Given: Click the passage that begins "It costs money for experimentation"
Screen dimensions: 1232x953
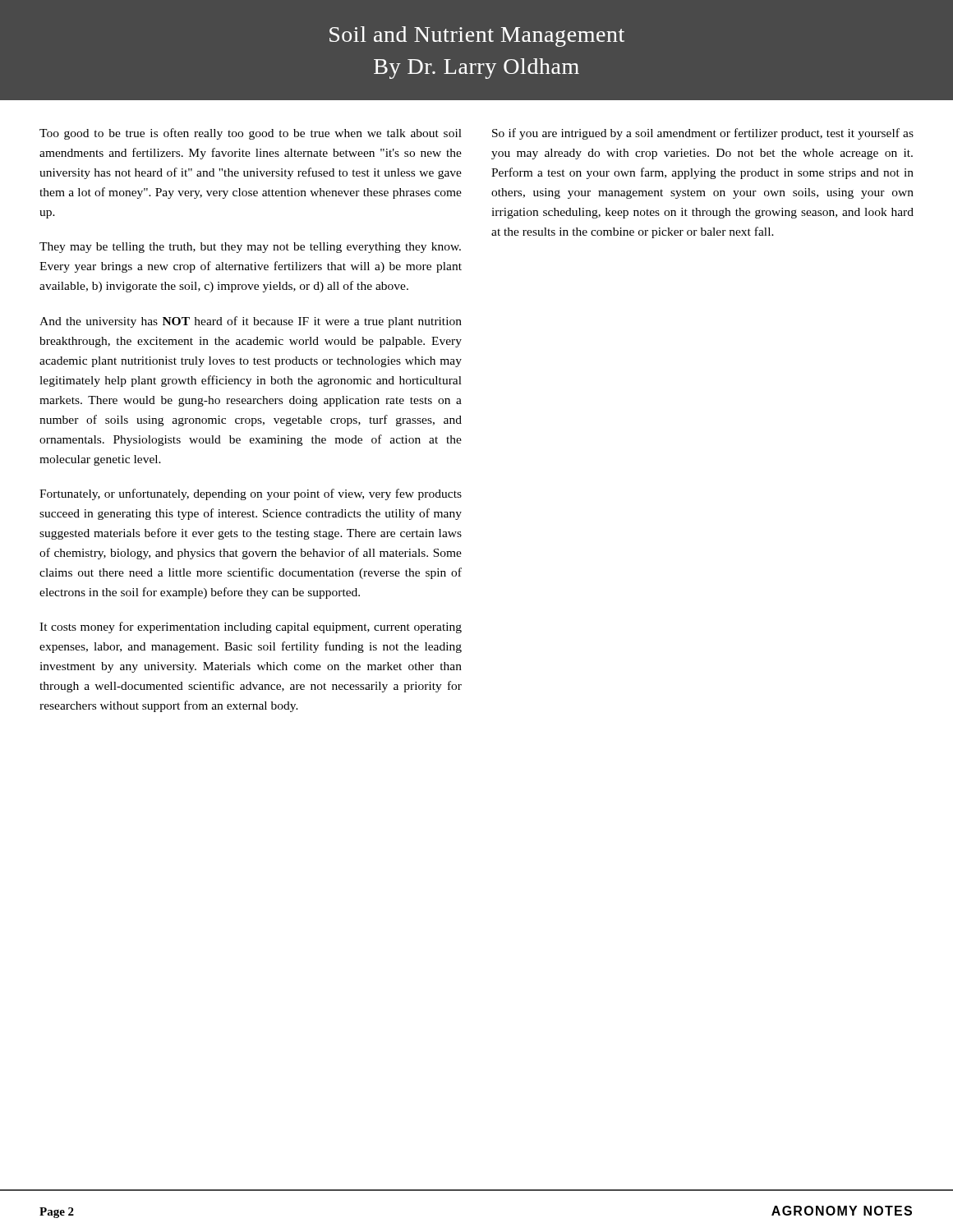Looking at the screenshot, I should coord(251,666).
